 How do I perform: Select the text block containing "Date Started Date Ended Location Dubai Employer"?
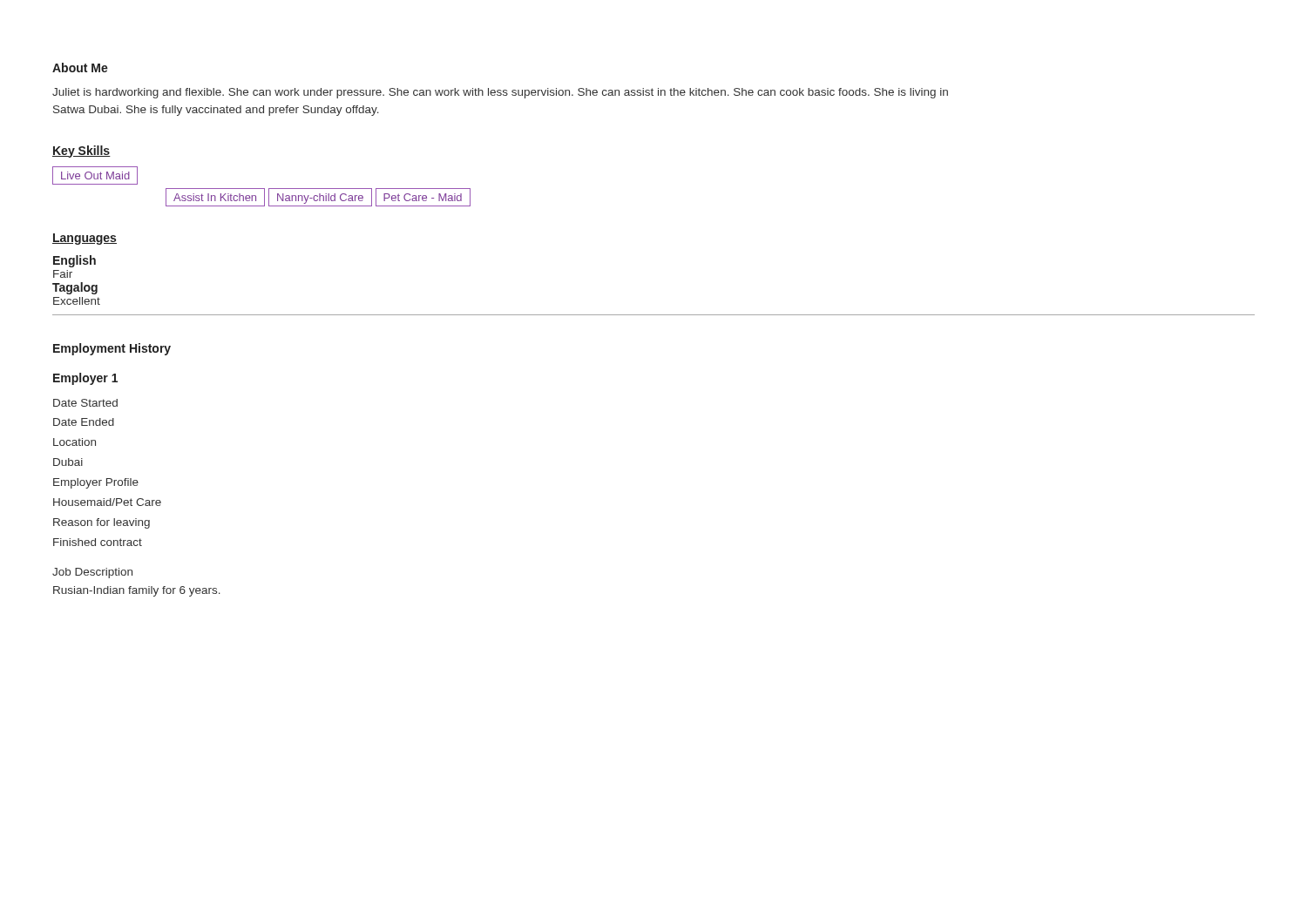pos(107,472)
